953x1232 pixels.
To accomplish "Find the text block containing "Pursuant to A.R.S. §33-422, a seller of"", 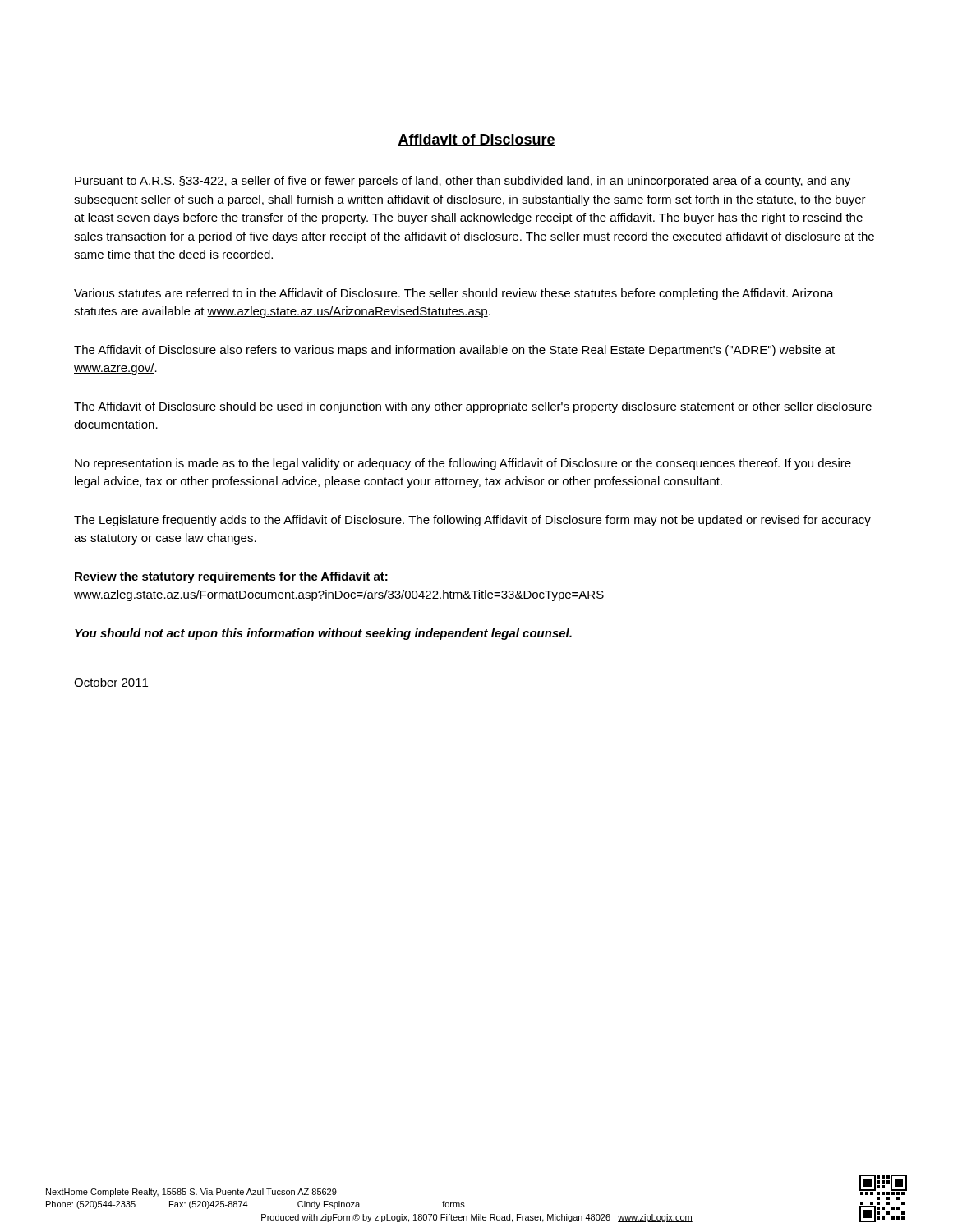I will tap(474, 217).
